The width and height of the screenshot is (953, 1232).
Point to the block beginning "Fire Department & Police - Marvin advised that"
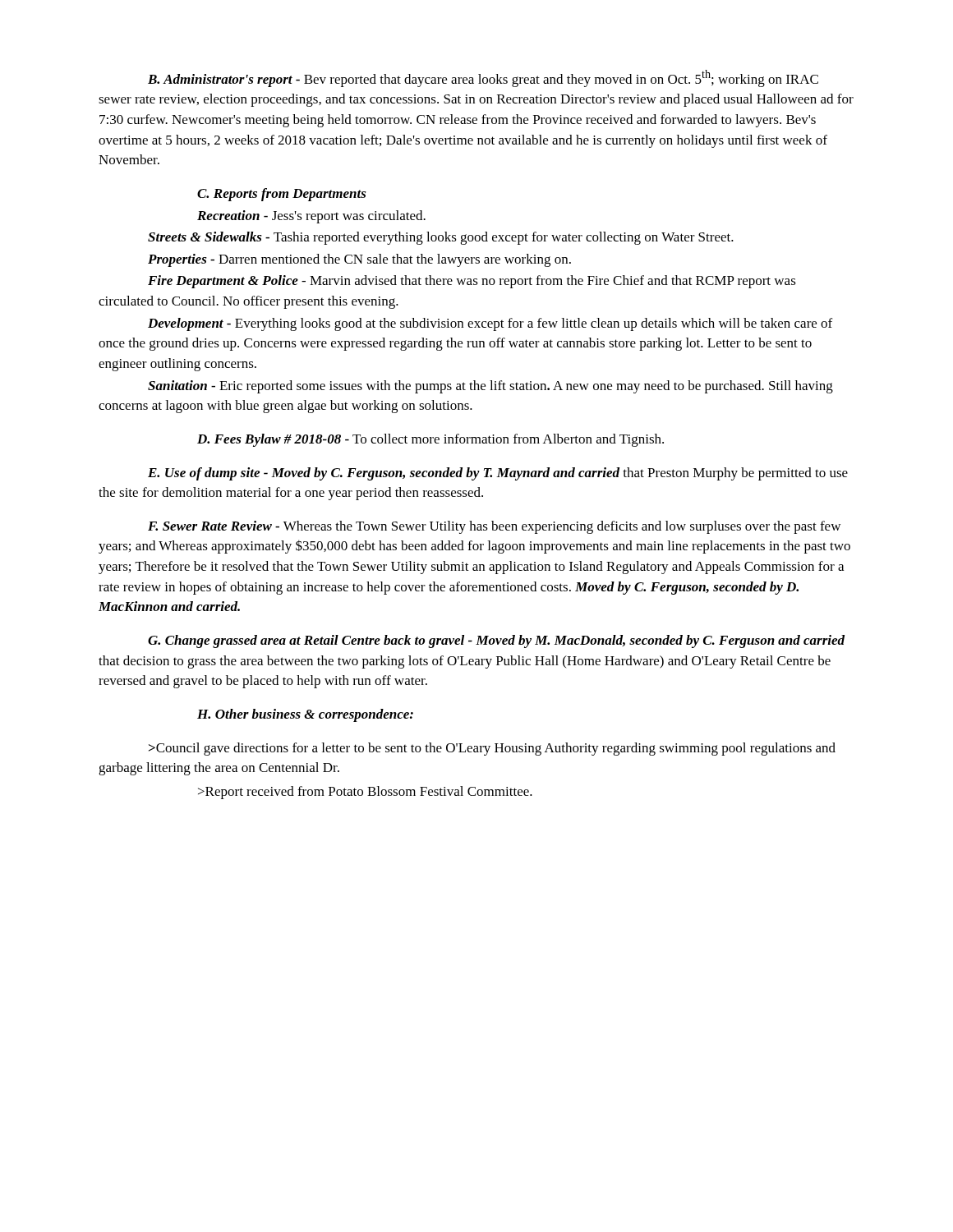(x=476, y=292)
